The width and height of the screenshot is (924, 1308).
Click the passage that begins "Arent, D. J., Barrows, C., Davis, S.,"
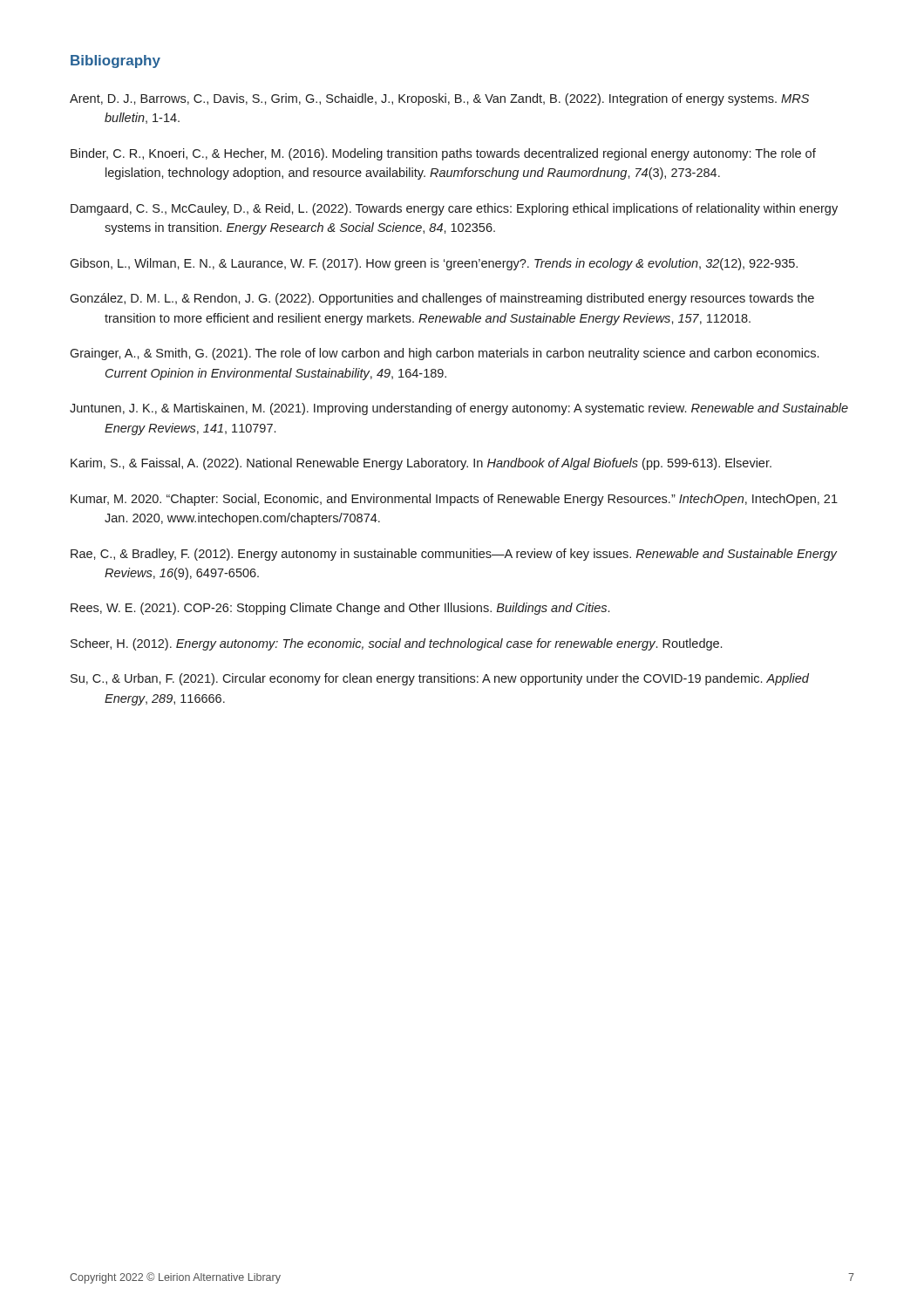tap(440, 108)
